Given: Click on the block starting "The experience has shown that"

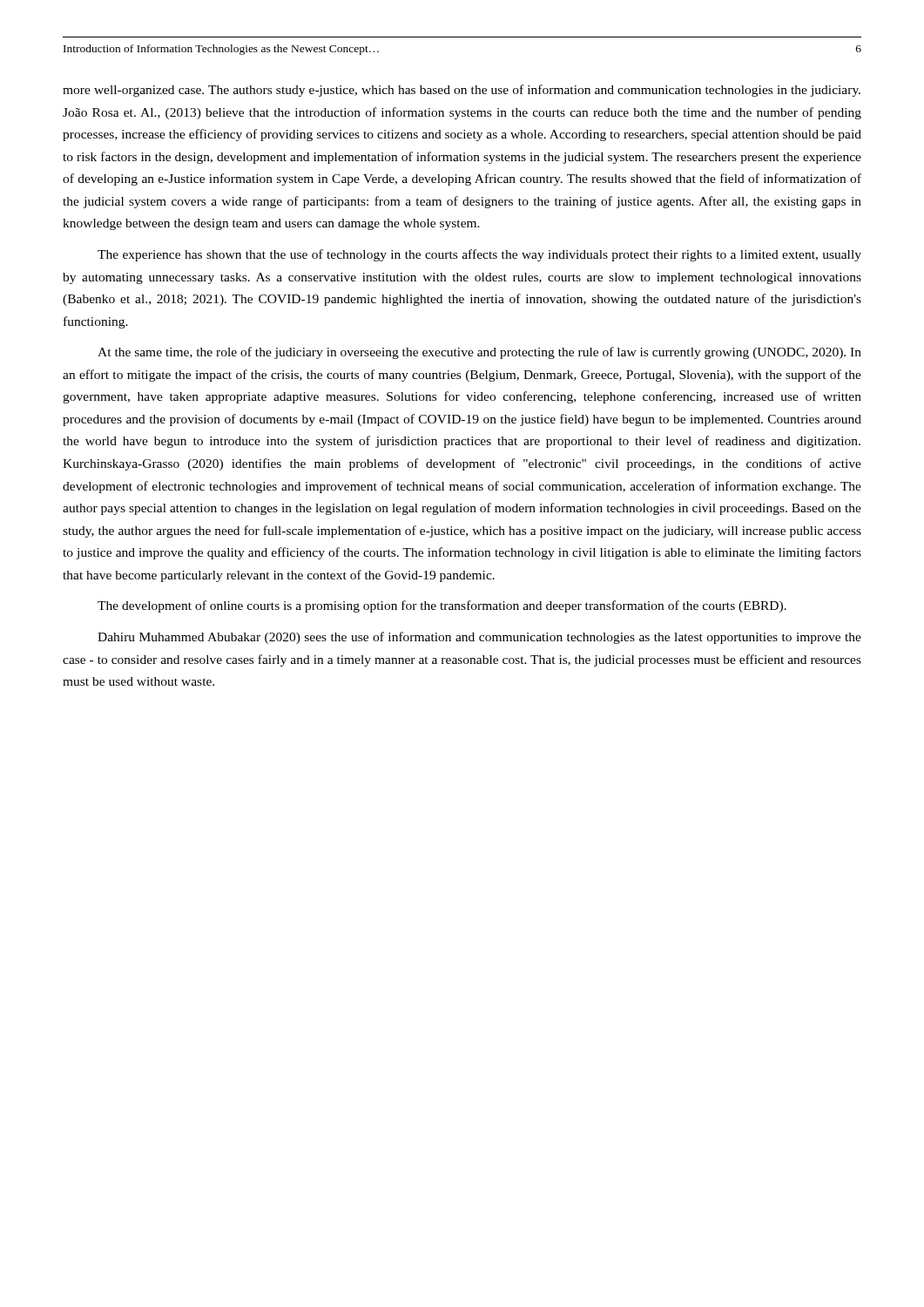Looking at the screenshot, I should pos(462,287).
